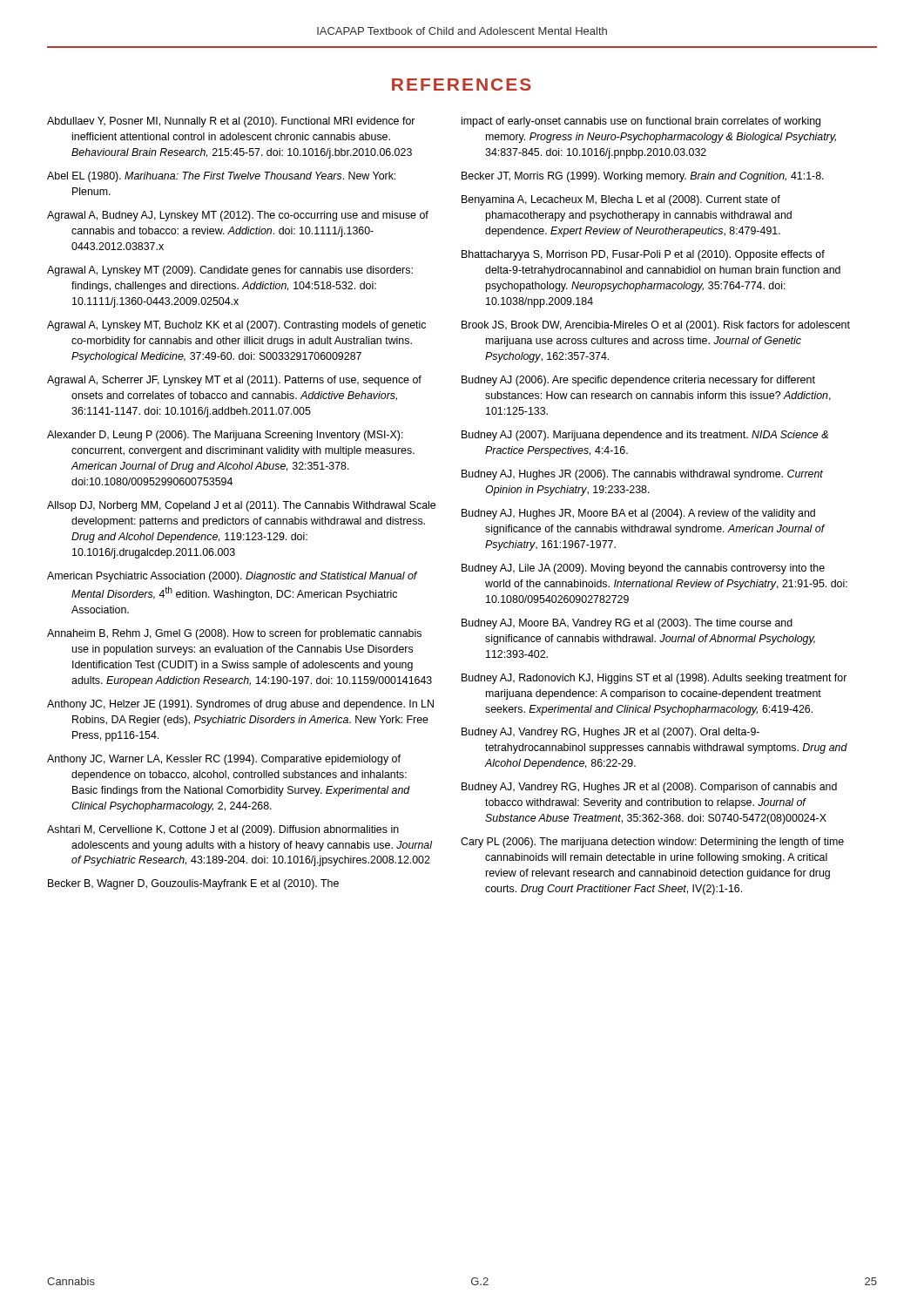Find the text block starting "Annaheim B, Rehm J, Gmel G (2008)."
This screenshot has width=924, height=1307.
click(x=240, y=657)
